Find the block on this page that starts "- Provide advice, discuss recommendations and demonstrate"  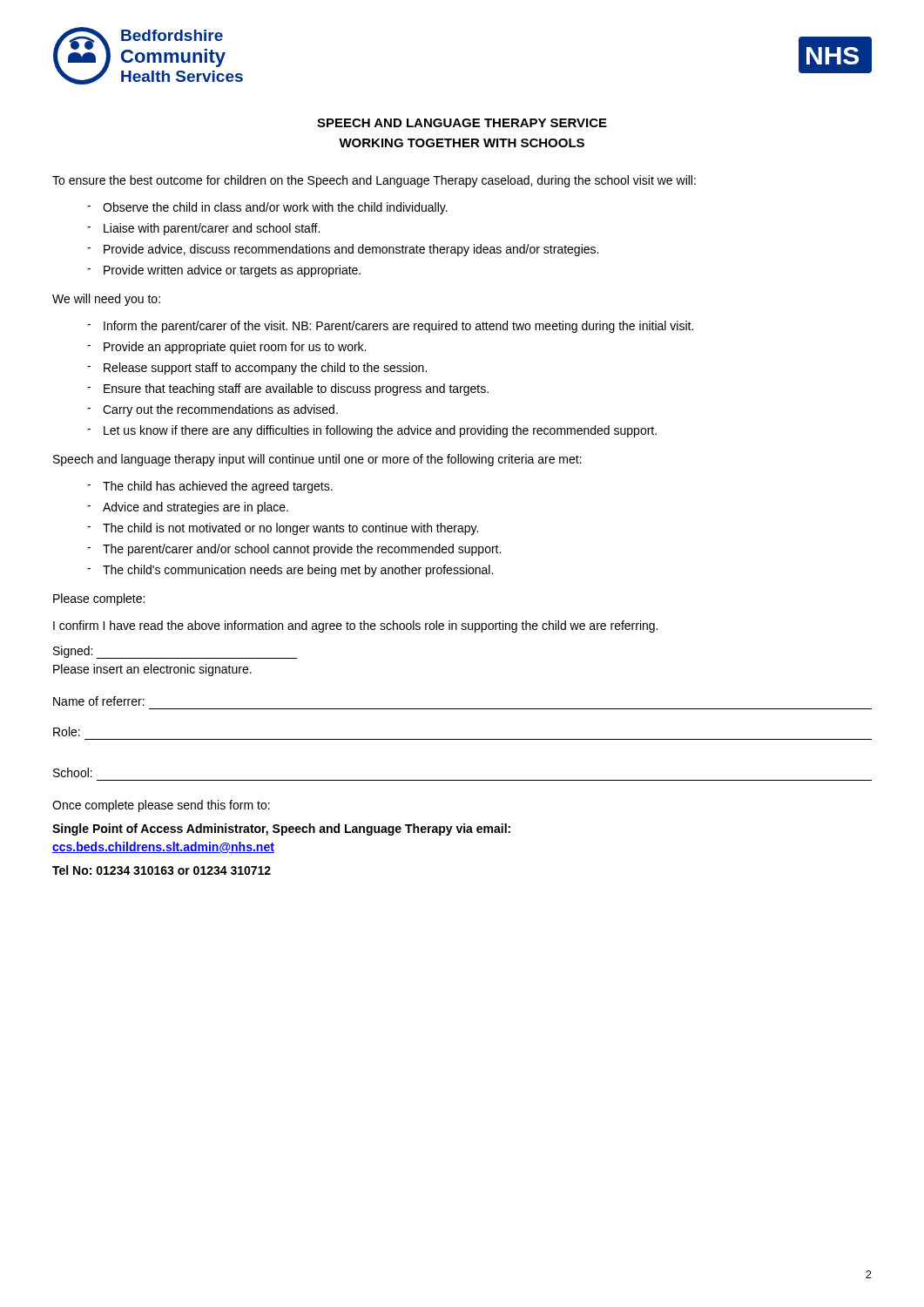pyautogui.click(x=479, y=250)
